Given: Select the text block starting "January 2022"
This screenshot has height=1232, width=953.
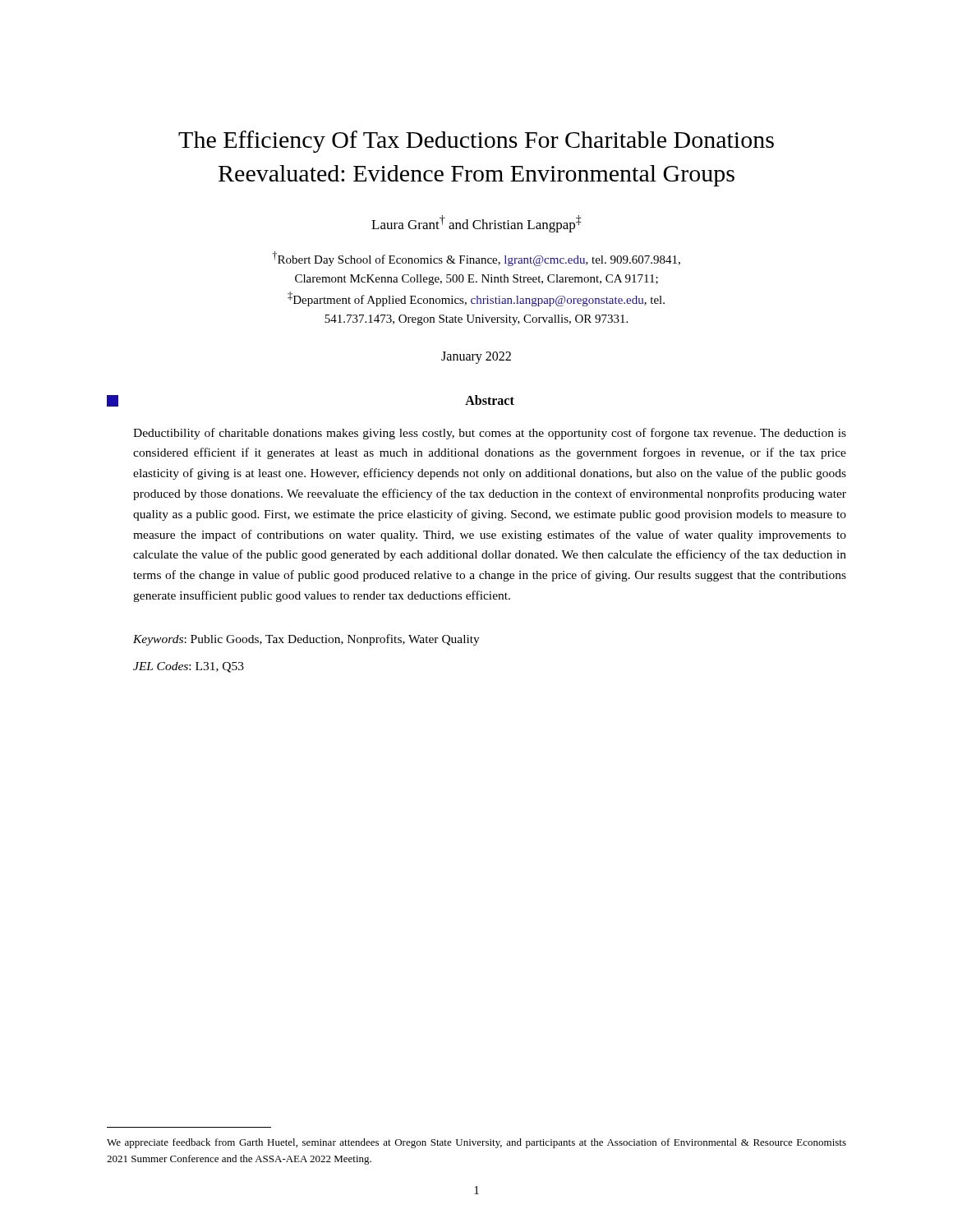Looking at the screenshot, I should [476, 356].
